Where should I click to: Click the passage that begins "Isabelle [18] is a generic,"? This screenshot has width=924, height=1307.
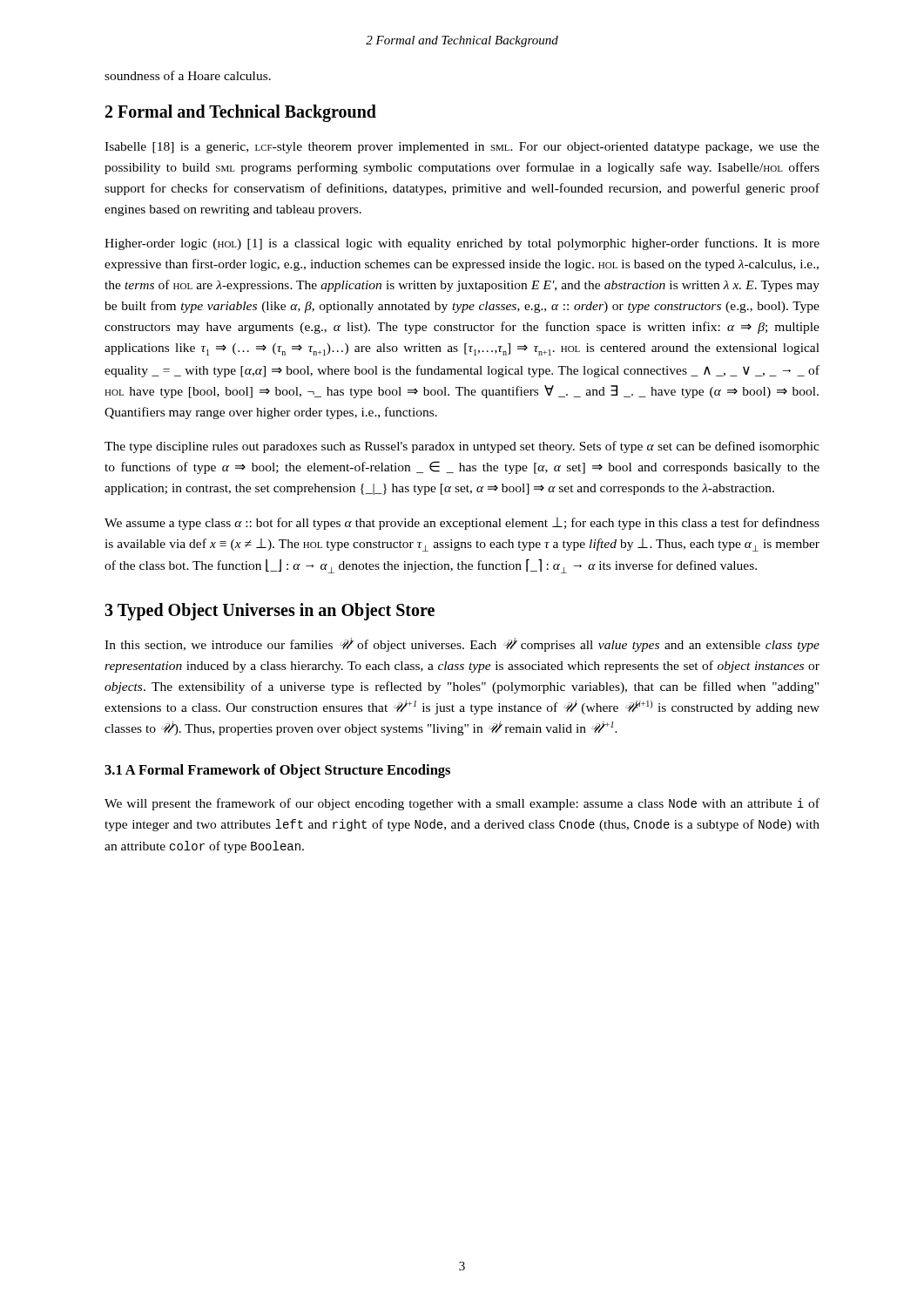[x=462, y=357]
